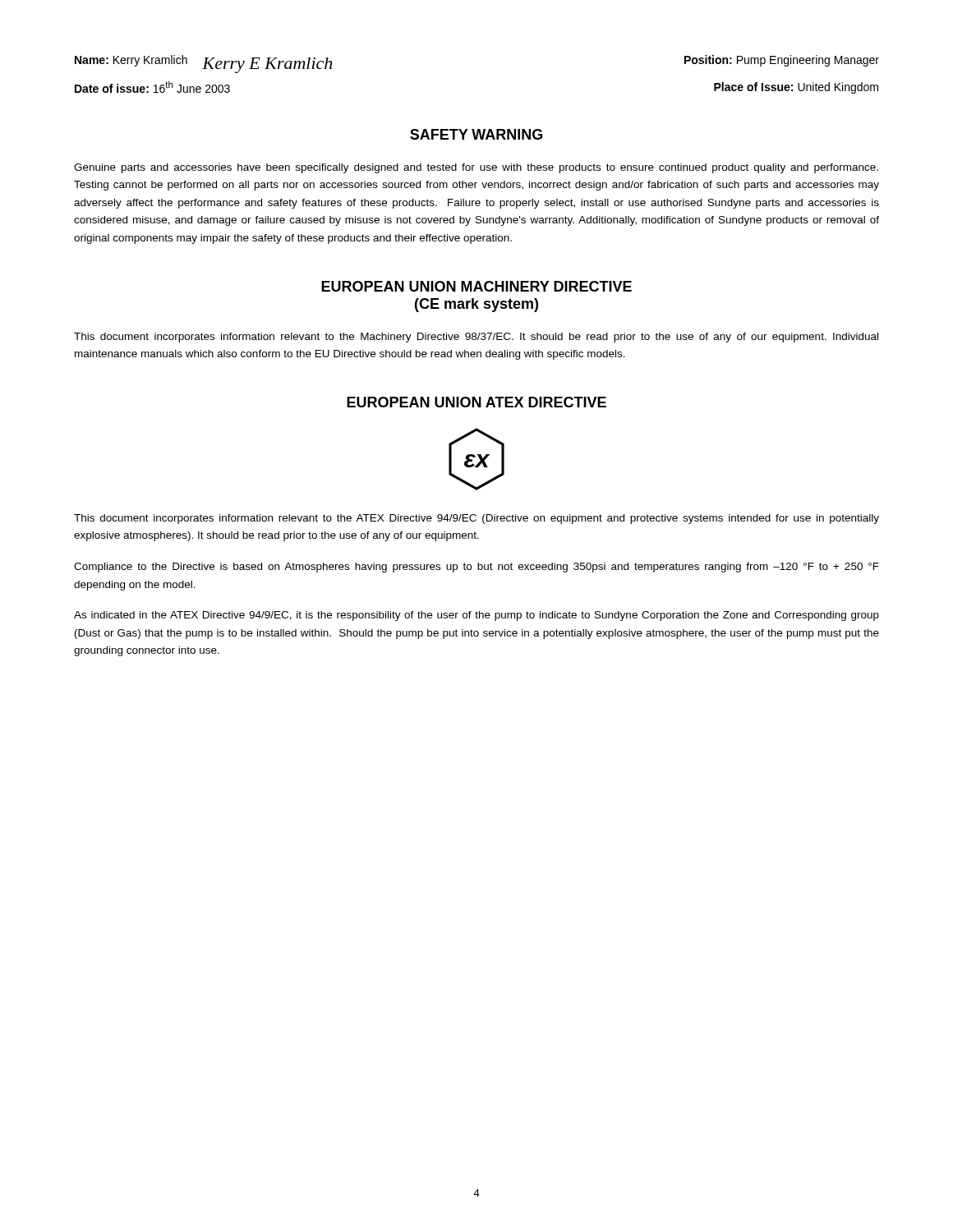Find the block on this page that starts "As indicated in the ATEX Directive 94/9/EC, it"
953x1232 pixels.
click(x=476, y=633)
